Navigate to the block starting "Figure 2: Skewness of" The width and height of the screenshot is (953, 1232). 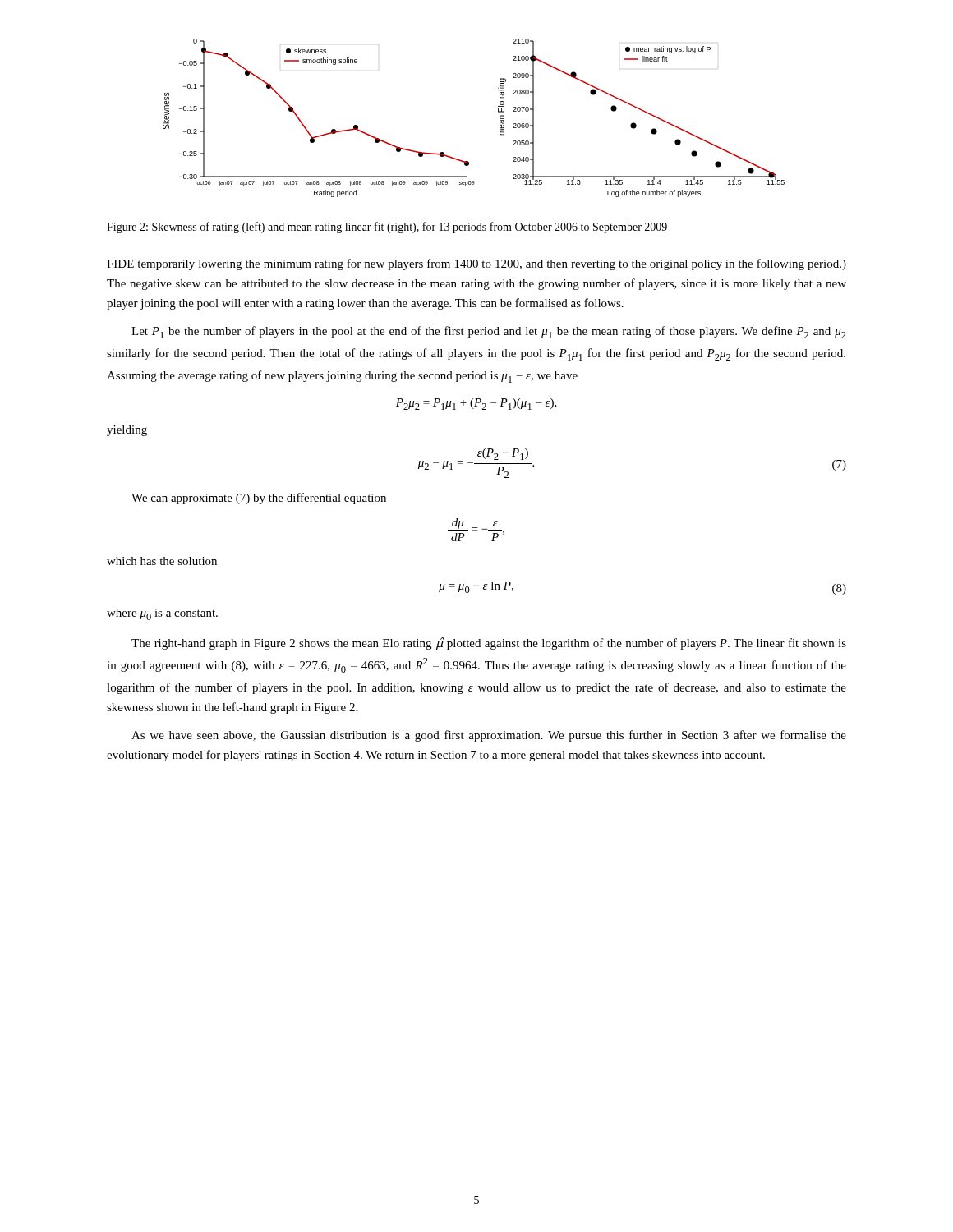tap(387, 227)
